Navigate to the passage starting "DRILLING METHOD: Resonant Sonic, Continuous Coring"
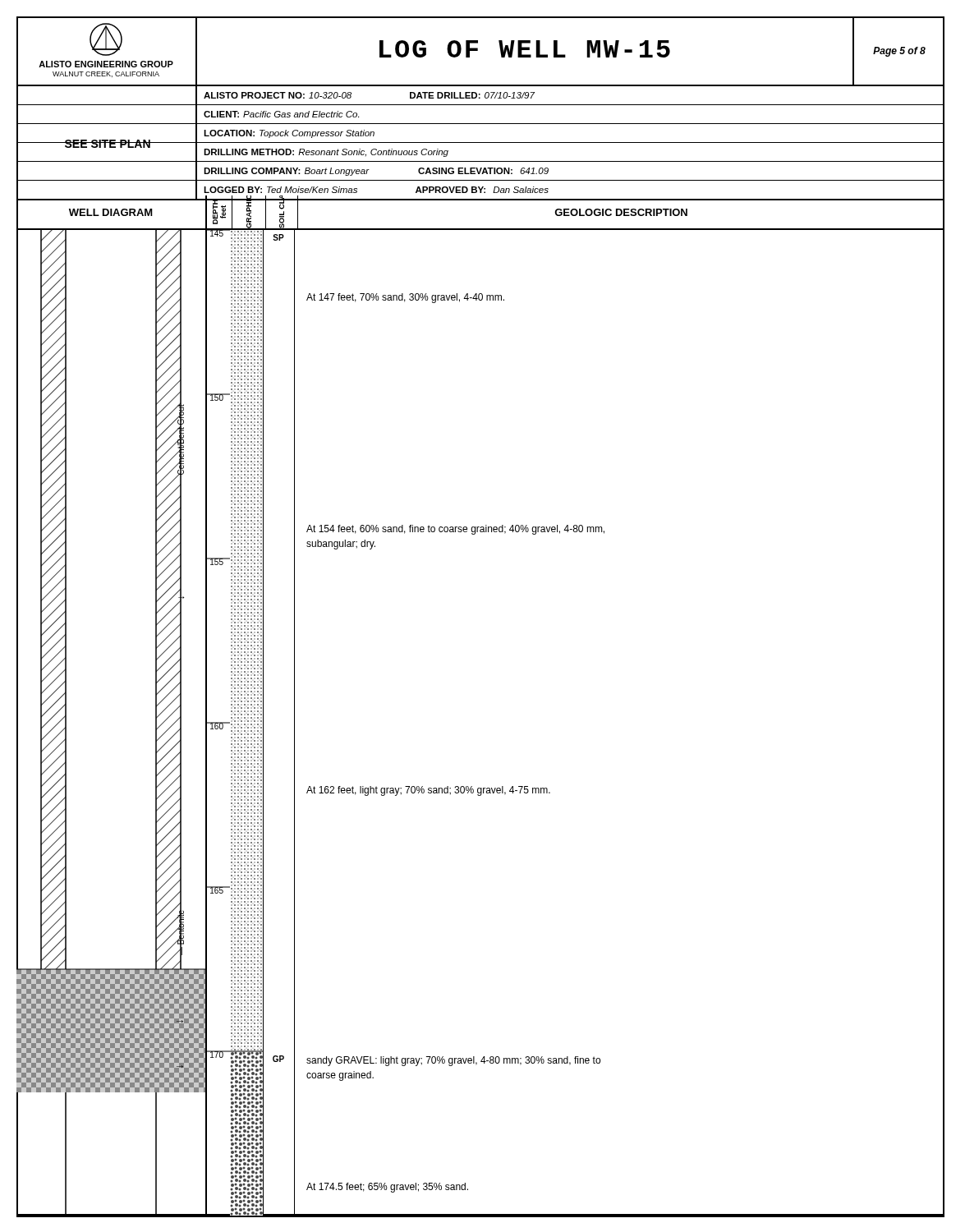 pos(326,152)
